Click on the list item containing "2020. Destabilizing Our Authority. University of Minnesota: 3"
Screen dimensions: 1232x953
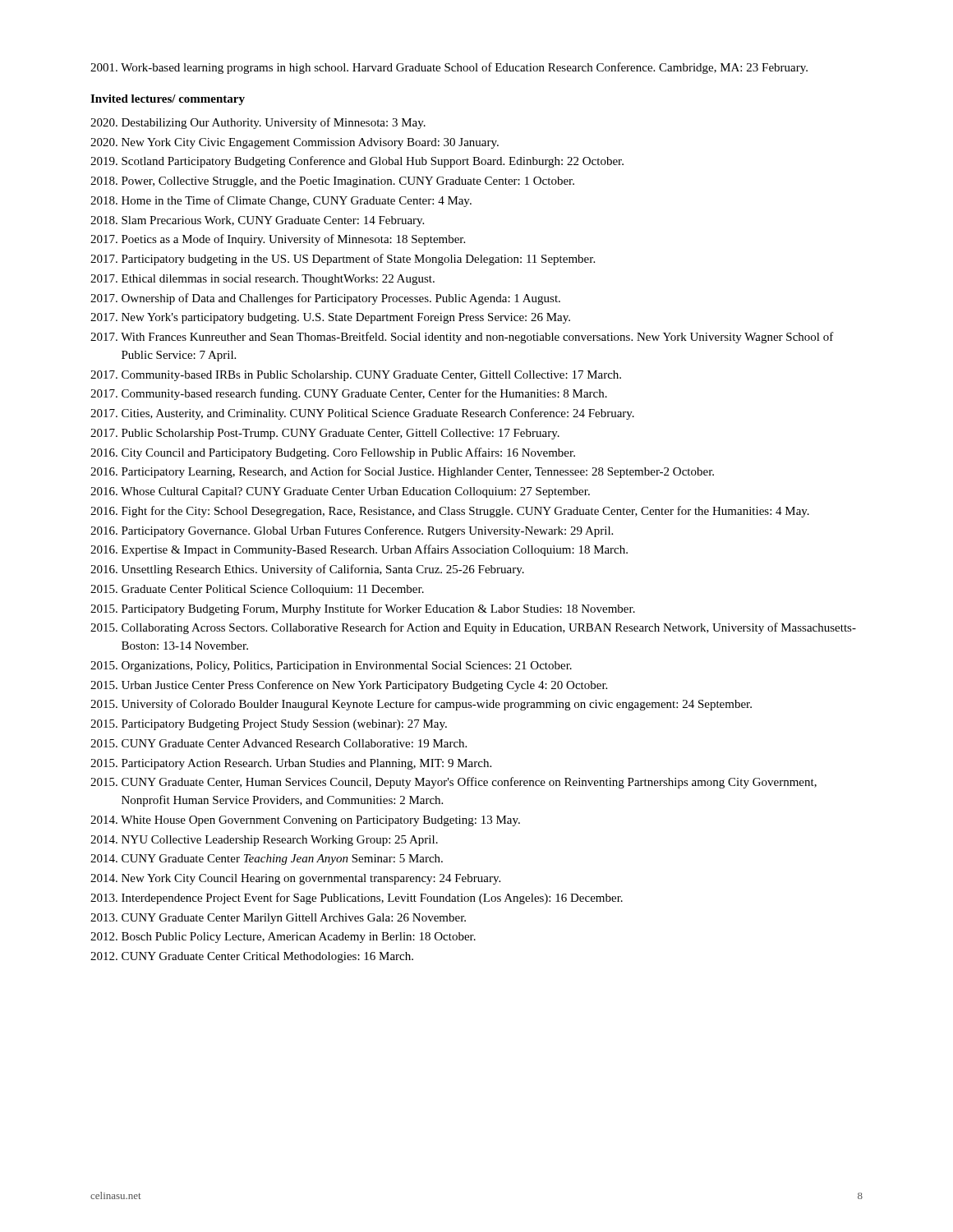(x=258, y=122)
